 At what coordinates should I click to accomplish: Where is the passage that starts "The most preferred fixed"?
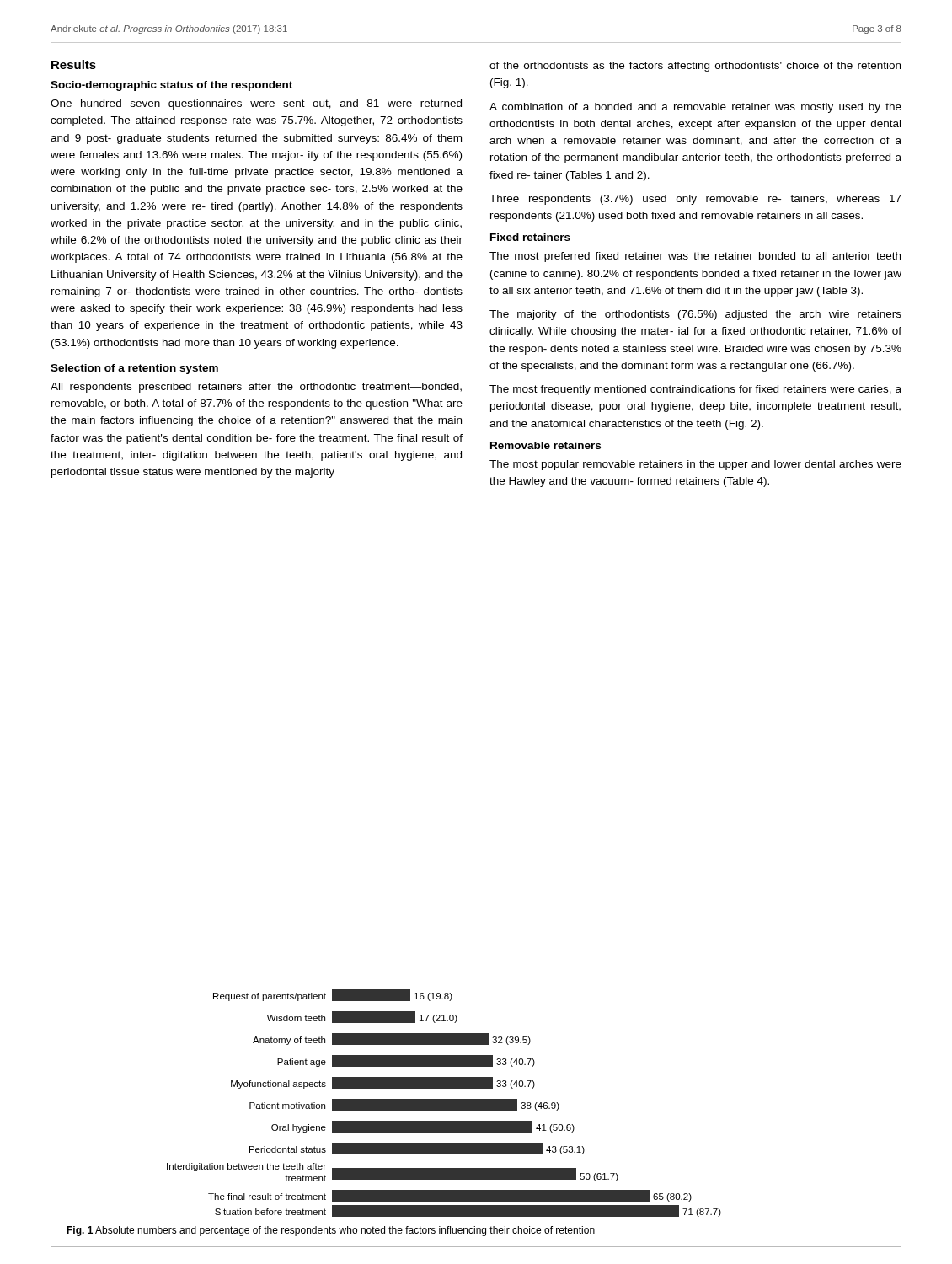pyautogui.click(x=695, y=340)
